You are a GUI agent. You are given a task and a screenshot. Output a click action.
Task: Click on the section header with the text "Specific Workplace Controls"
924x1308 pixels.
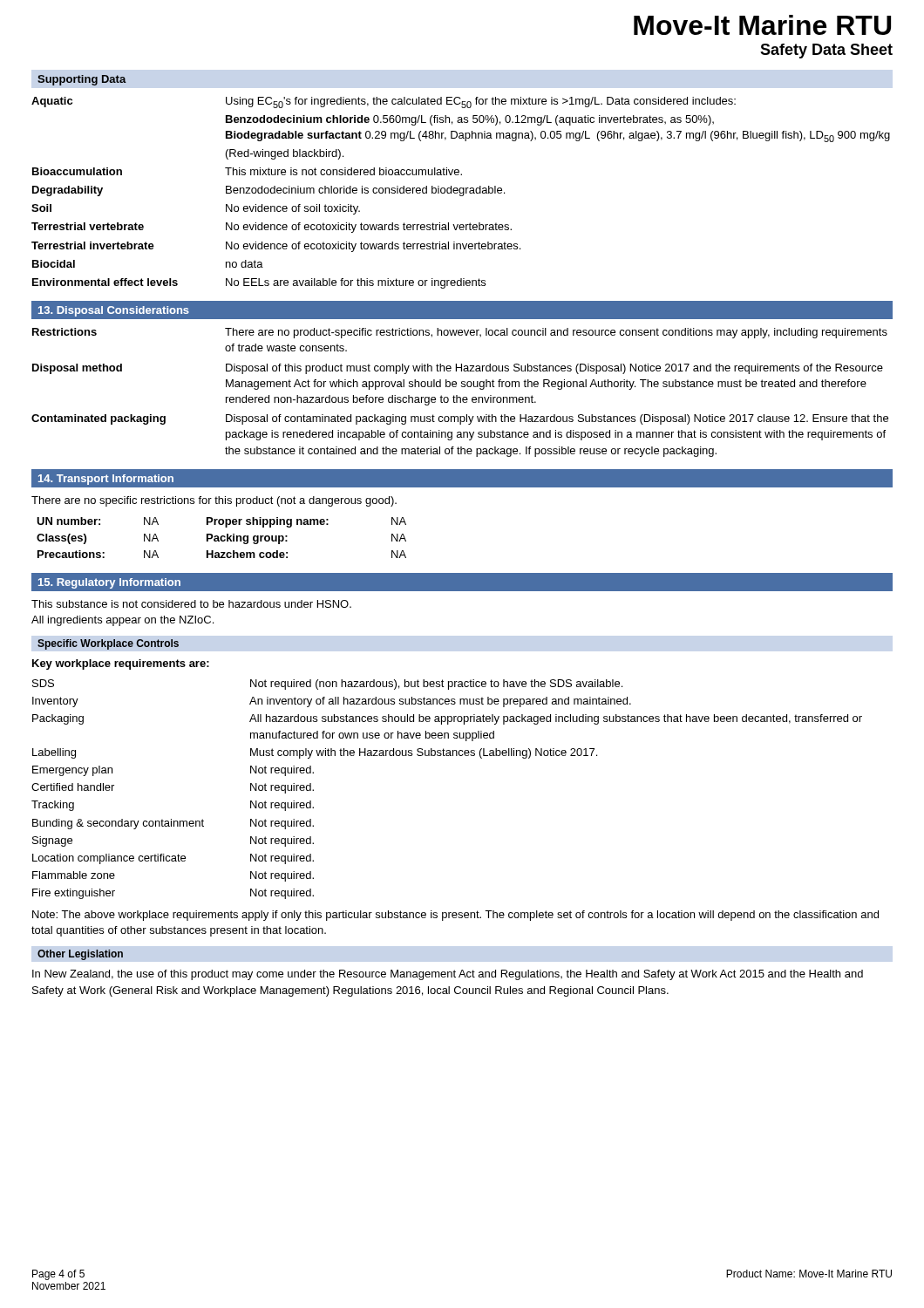(x=108, y=644)
